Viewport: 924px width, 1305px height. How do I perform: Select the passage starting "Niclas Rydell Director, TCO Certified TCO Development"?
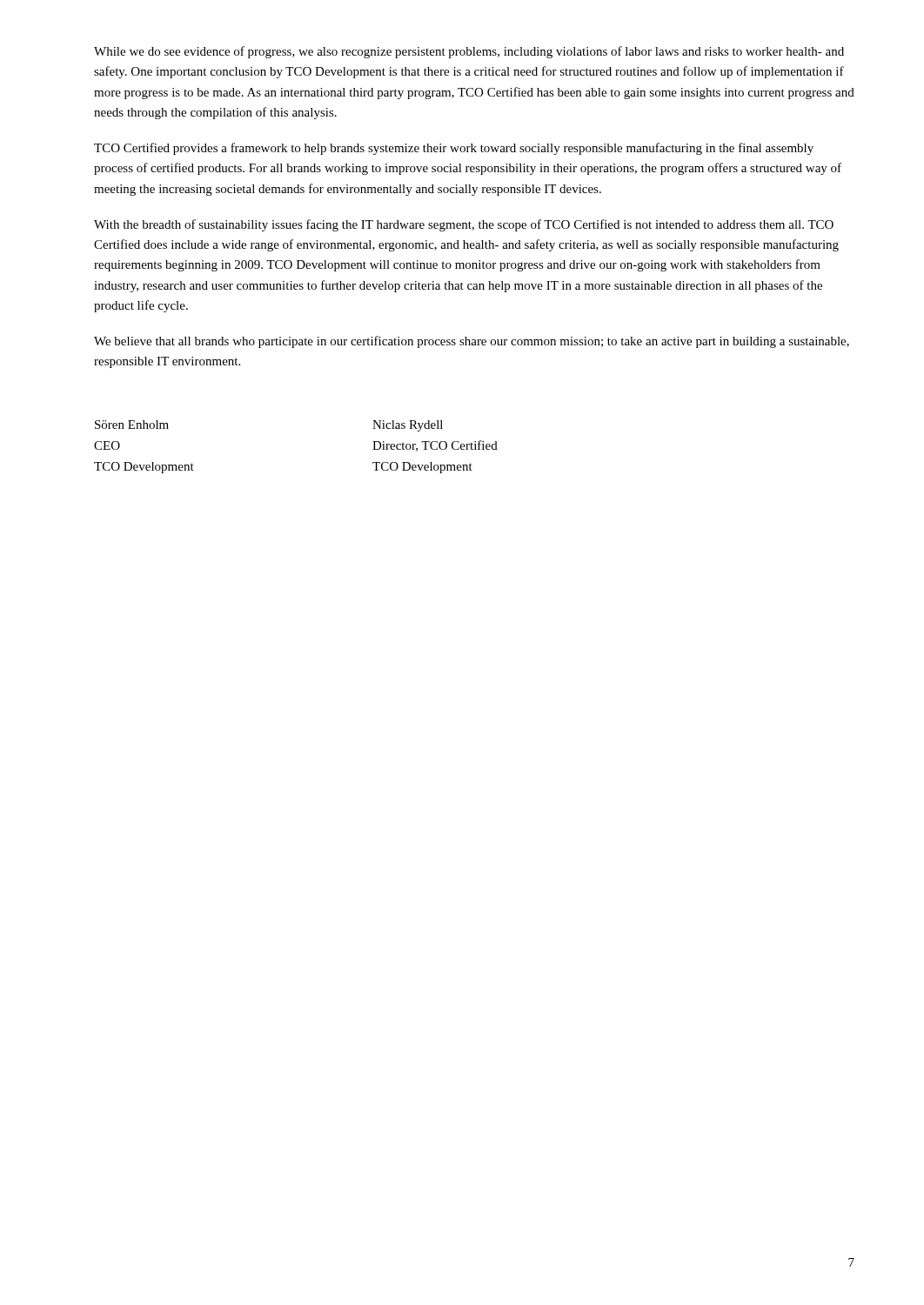(435, 445)
